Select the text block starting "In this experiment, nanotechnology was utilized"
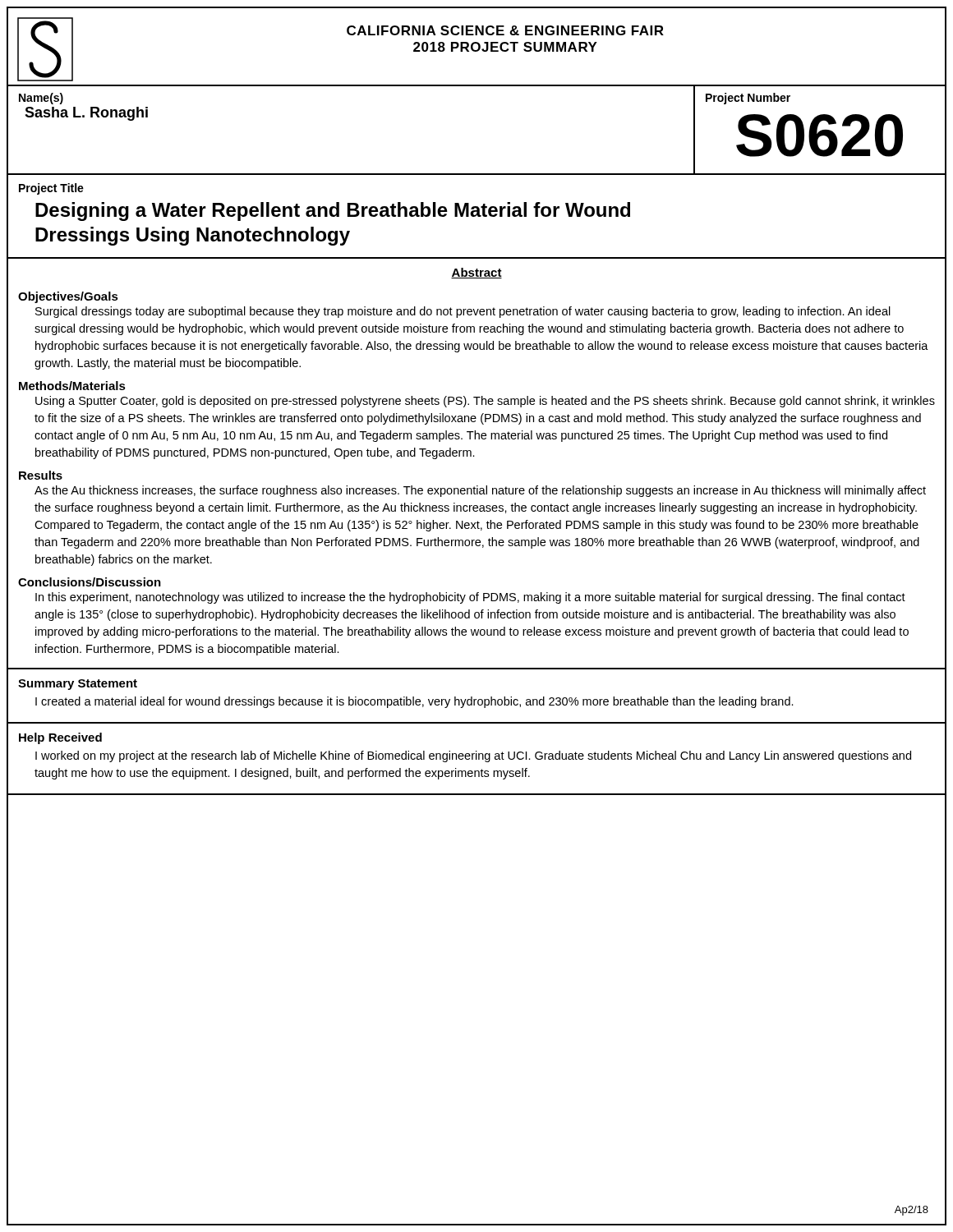 (472, 623)
